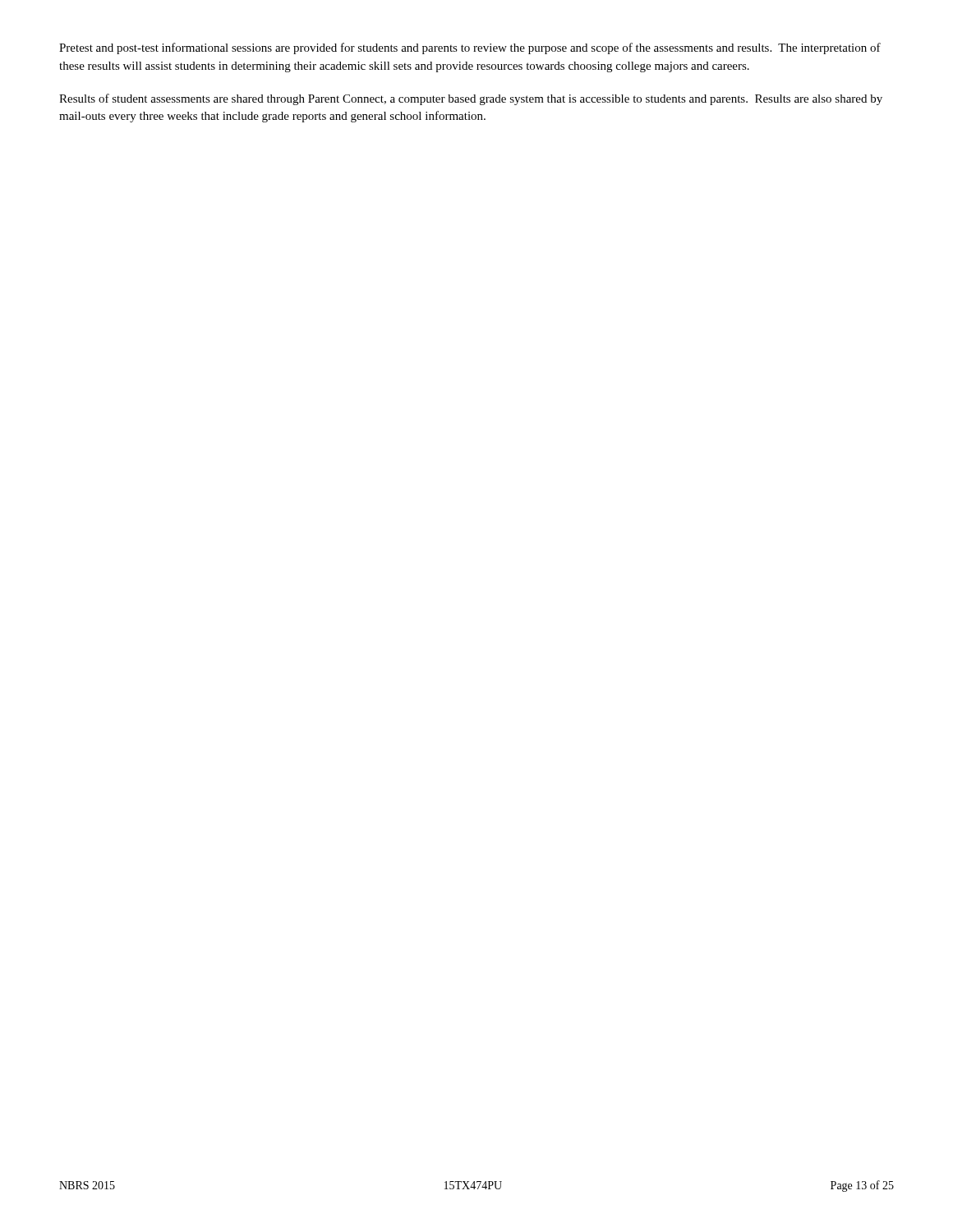Image resolution: width=953 pixels, height=1232 pixels.
Task: Click on the text block containing "Pretest and post-test informational sessions"
Action: 470,57
